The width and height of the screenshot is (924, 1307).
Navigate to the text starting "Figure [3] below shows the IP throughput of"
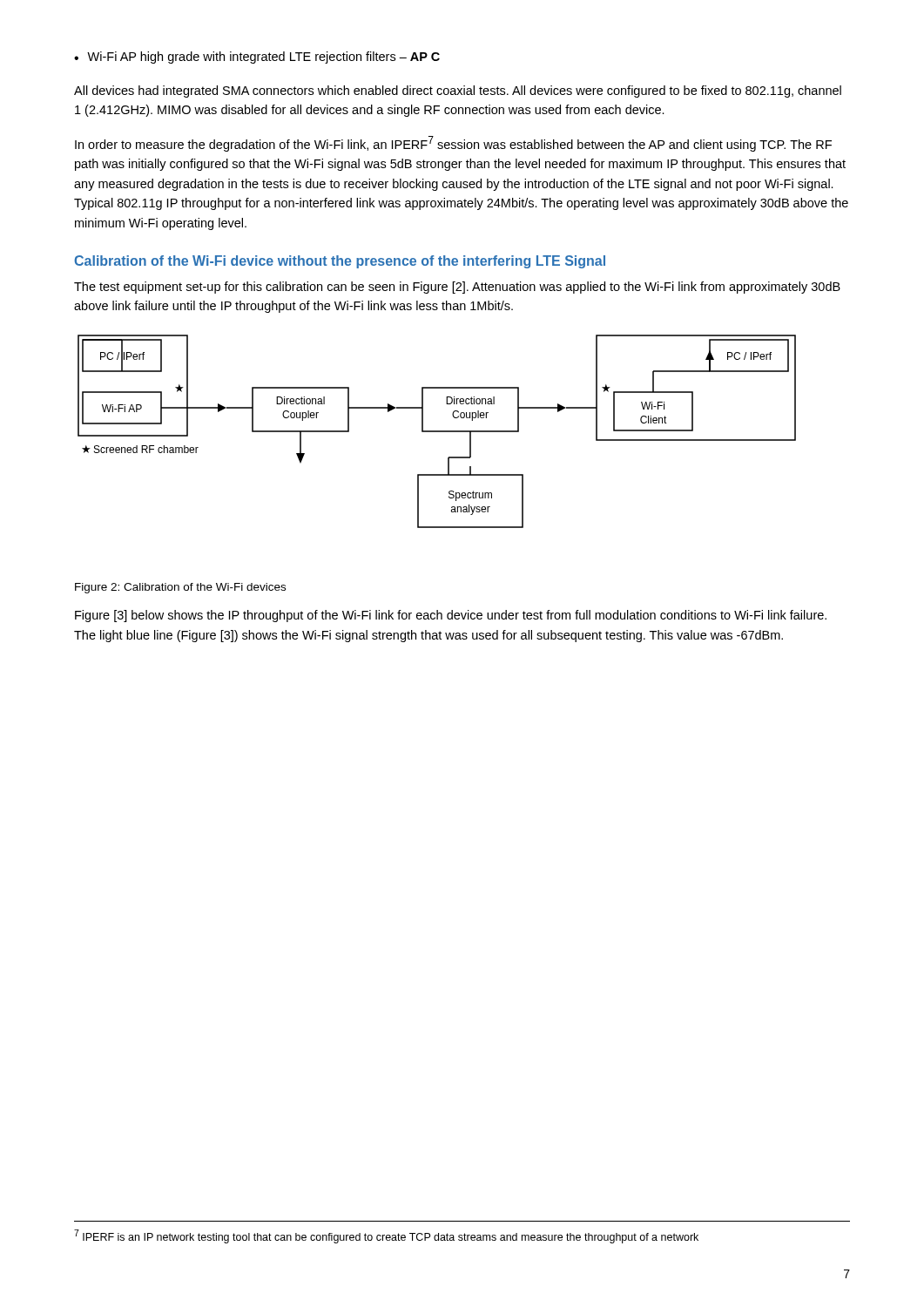451,625
